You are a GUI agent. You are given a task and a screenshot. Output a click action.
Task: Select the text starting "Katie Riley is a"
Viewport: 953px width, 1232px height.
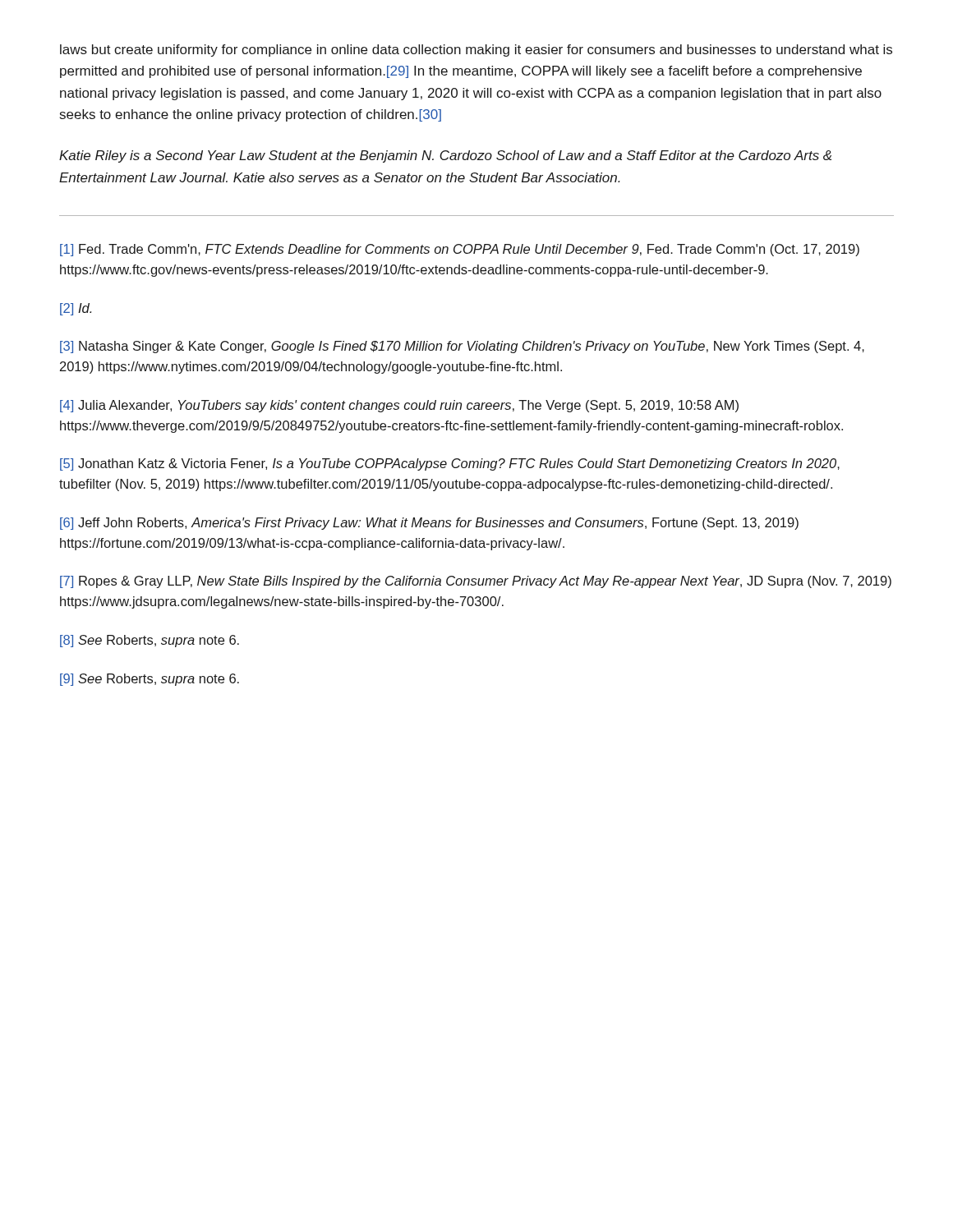pyautogui.click(x=446, y=167)
